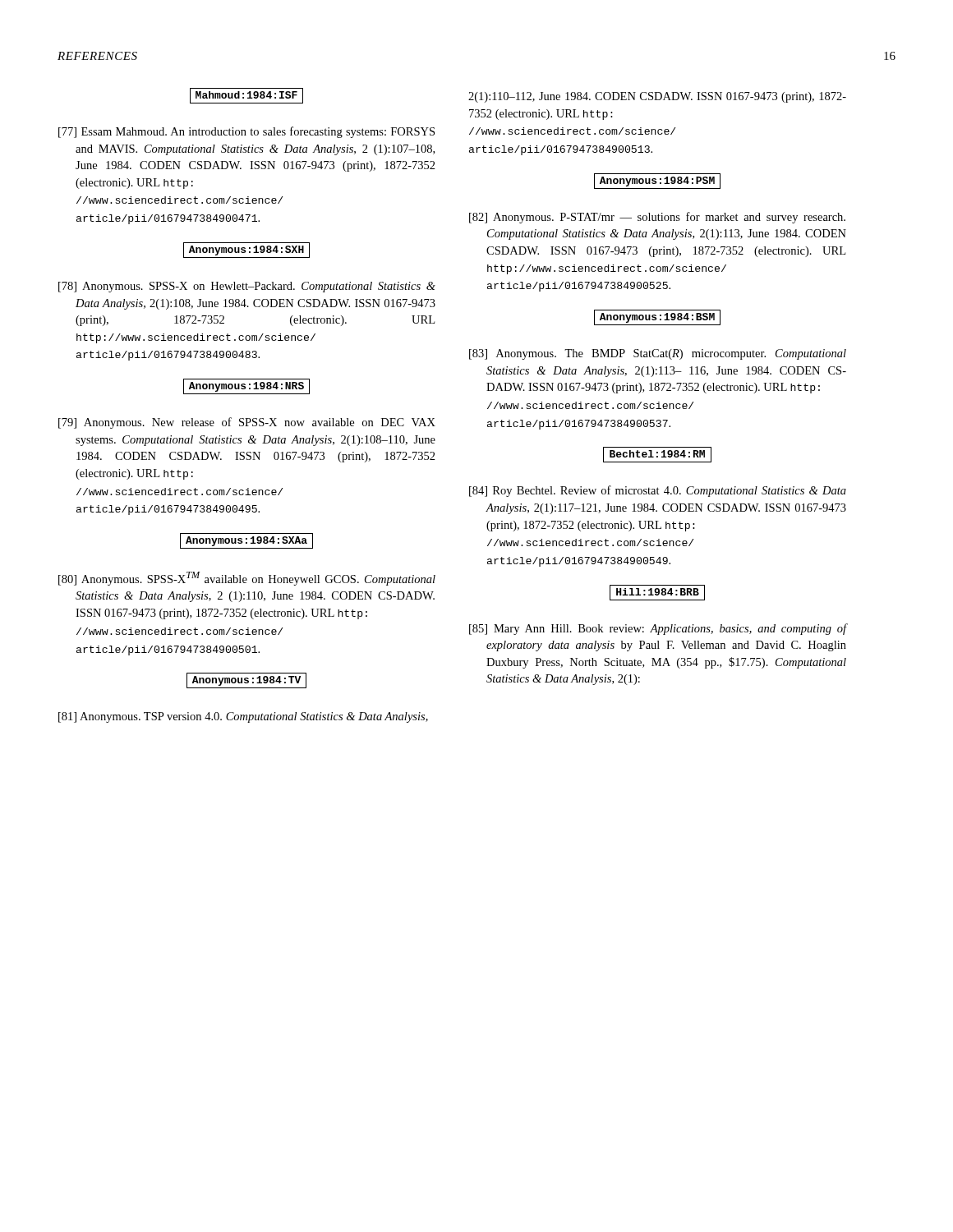Locate the block of text that opens with "[81] Anonymous. TSP version 4.0. Computational Statistics &"
The width and height of the screenshot is (953, 1232).
(x=243, y=716)
